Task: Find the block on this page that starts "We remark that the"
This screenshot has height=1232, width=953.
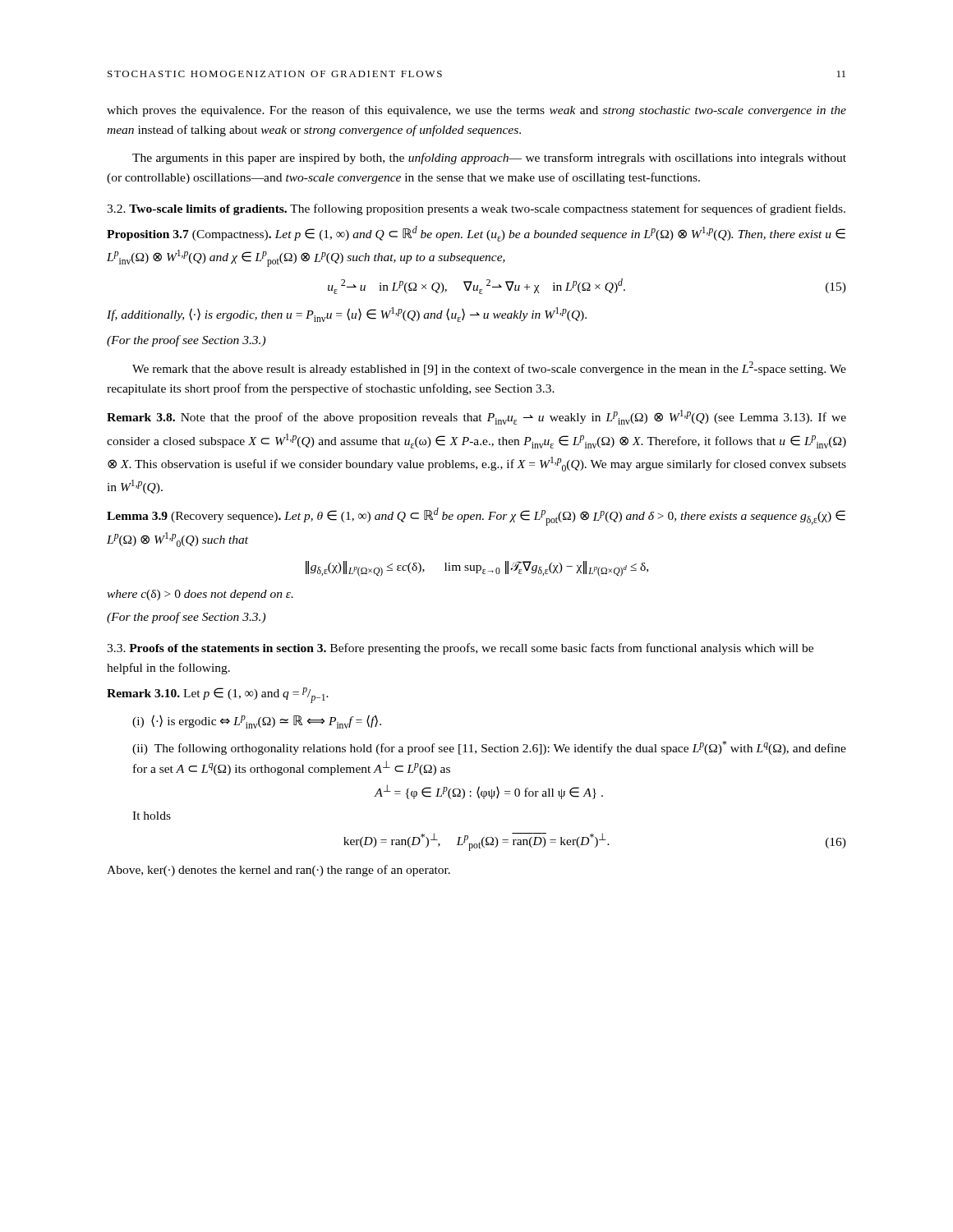Action: pos(476,379)
